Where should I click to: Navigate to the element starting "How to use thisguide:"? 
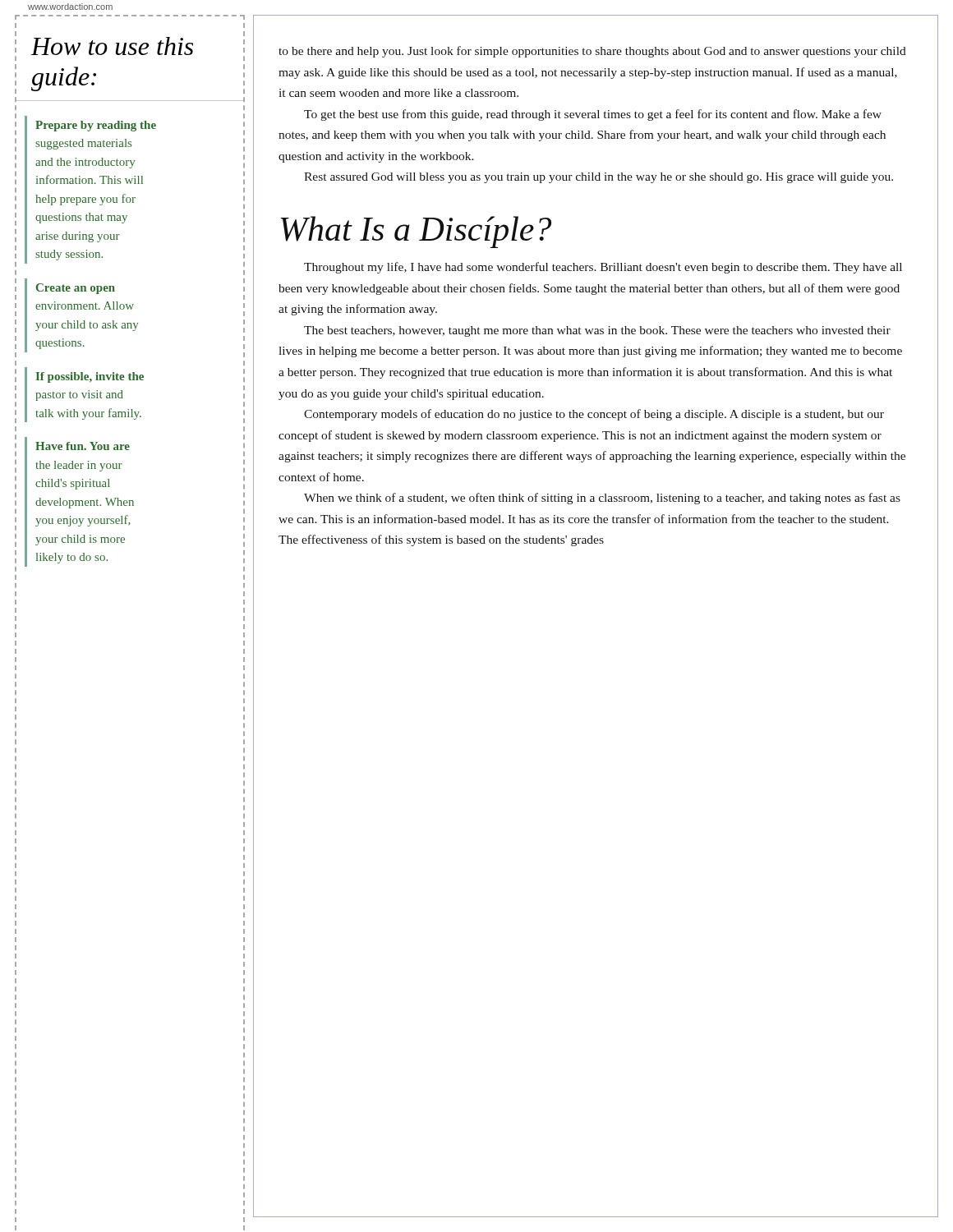click(x=113, y=61)
